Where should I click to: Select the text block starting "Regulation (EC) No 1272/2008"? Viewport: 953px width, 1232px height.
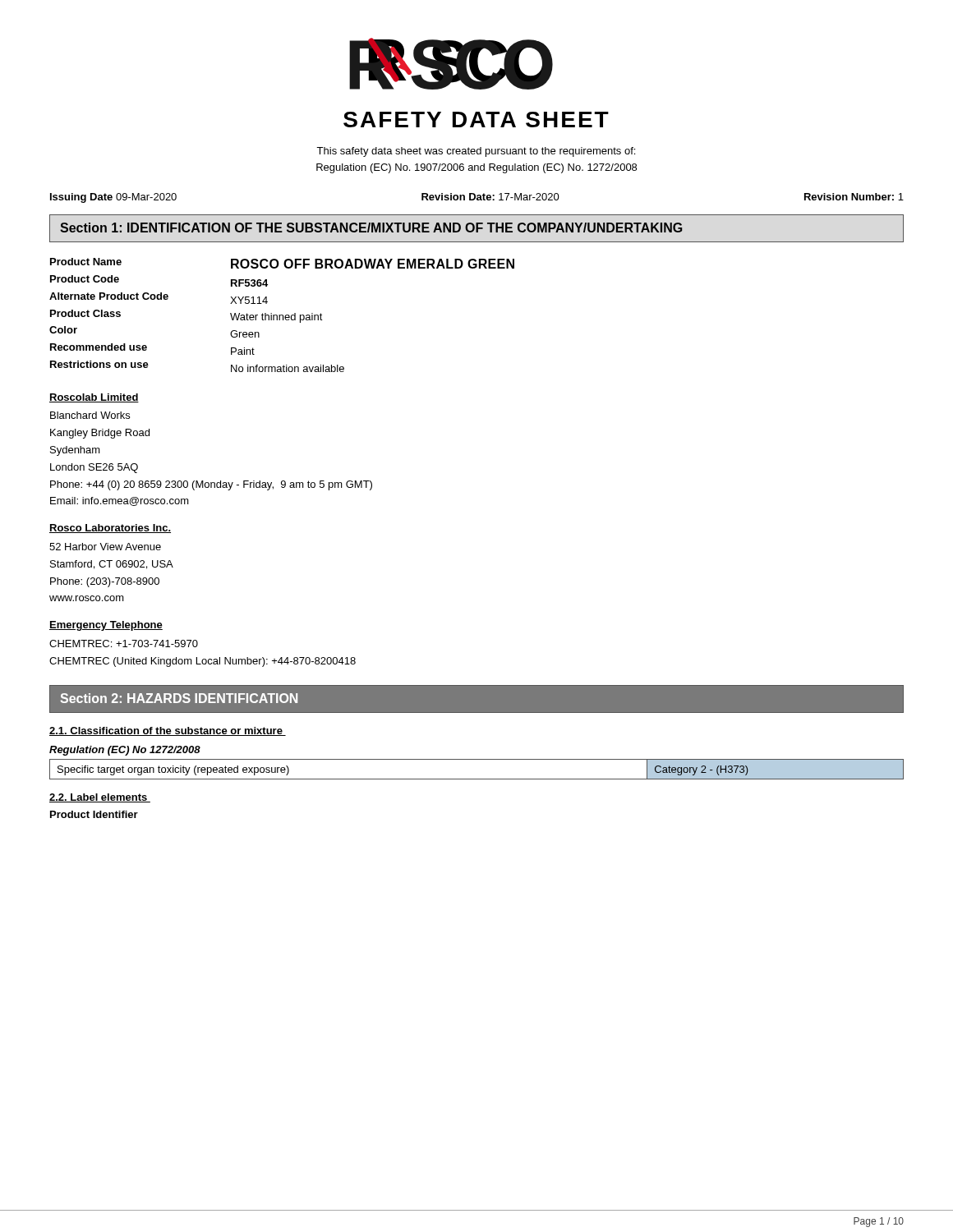click(125, 749)
